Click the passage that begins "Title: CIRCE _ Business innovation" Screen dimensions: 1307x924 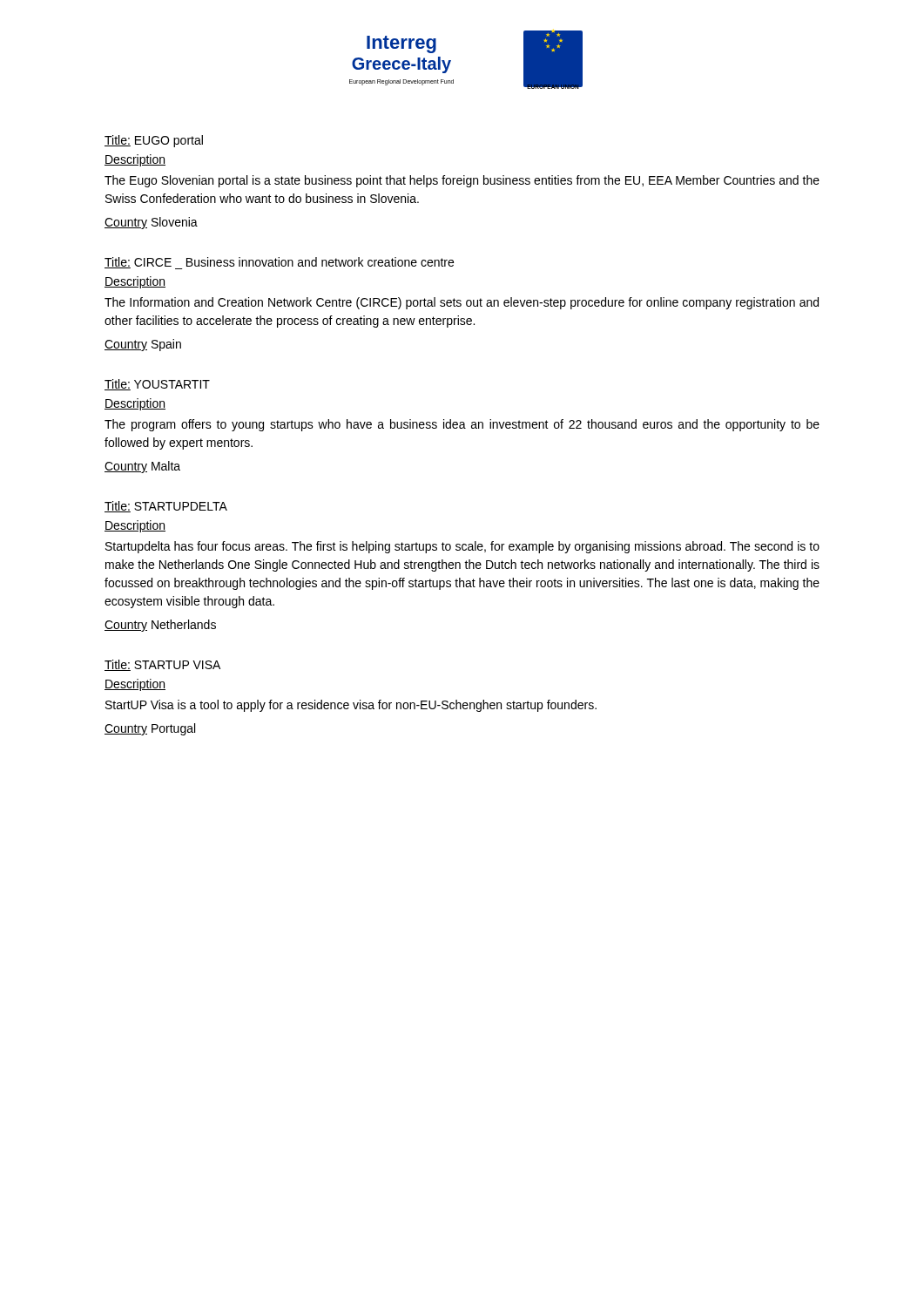pos(279,262)
